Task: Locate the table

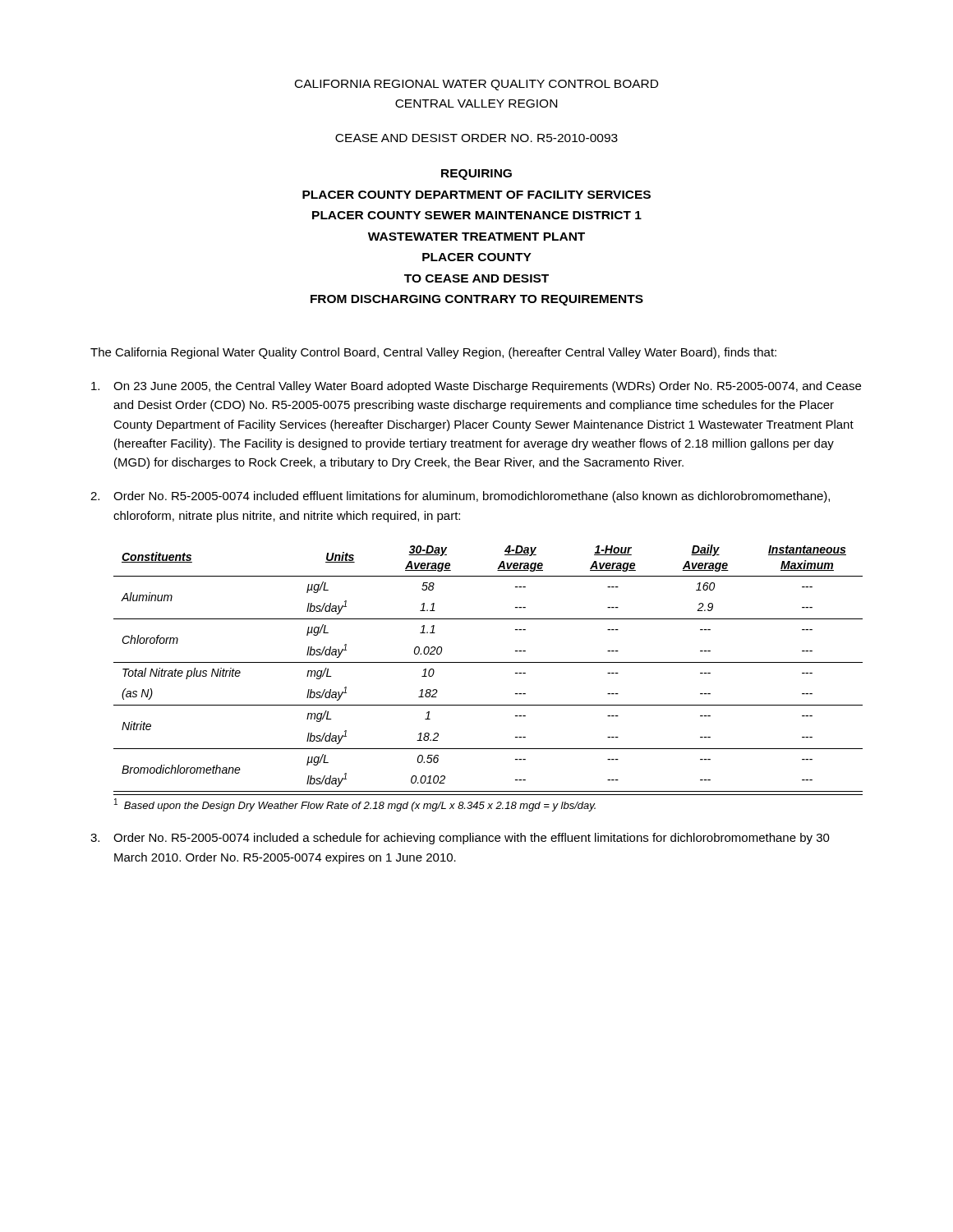Action: pos(488,677)
